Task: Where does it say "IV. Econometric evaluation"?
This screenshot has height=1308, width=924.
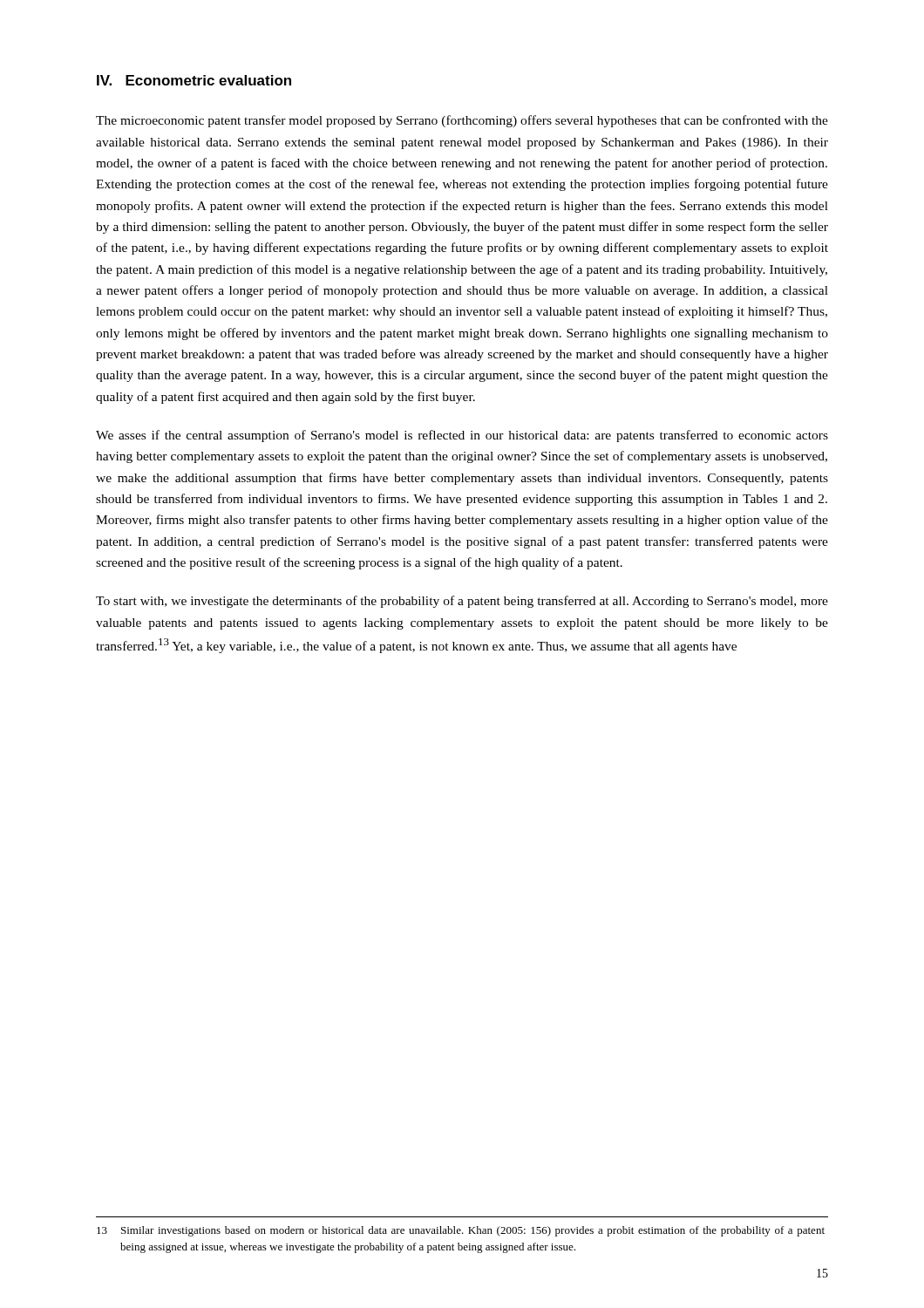Action: (194, 81)
